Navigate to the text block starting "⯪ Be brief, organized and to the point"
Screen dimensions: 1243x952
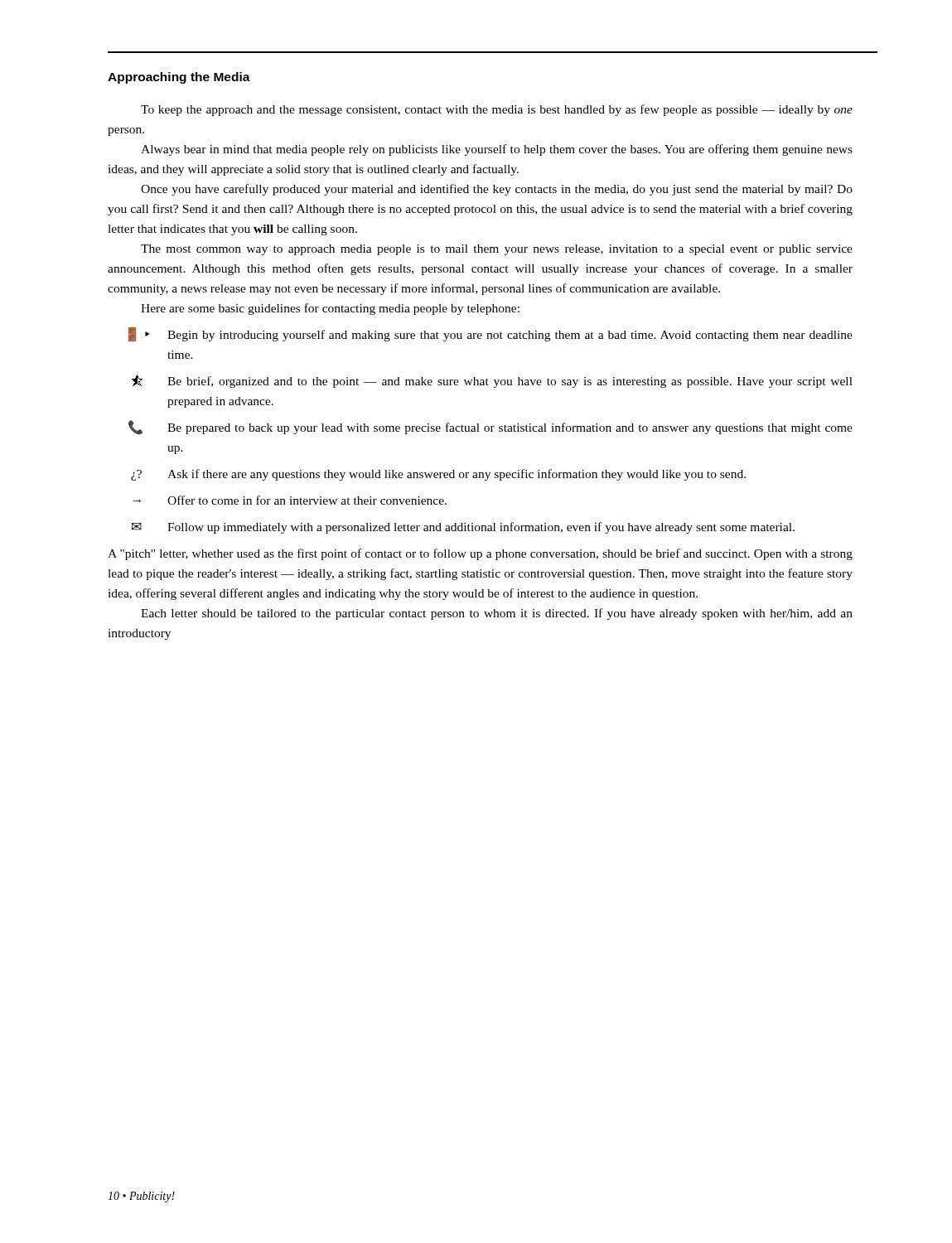tap(480, 391)
